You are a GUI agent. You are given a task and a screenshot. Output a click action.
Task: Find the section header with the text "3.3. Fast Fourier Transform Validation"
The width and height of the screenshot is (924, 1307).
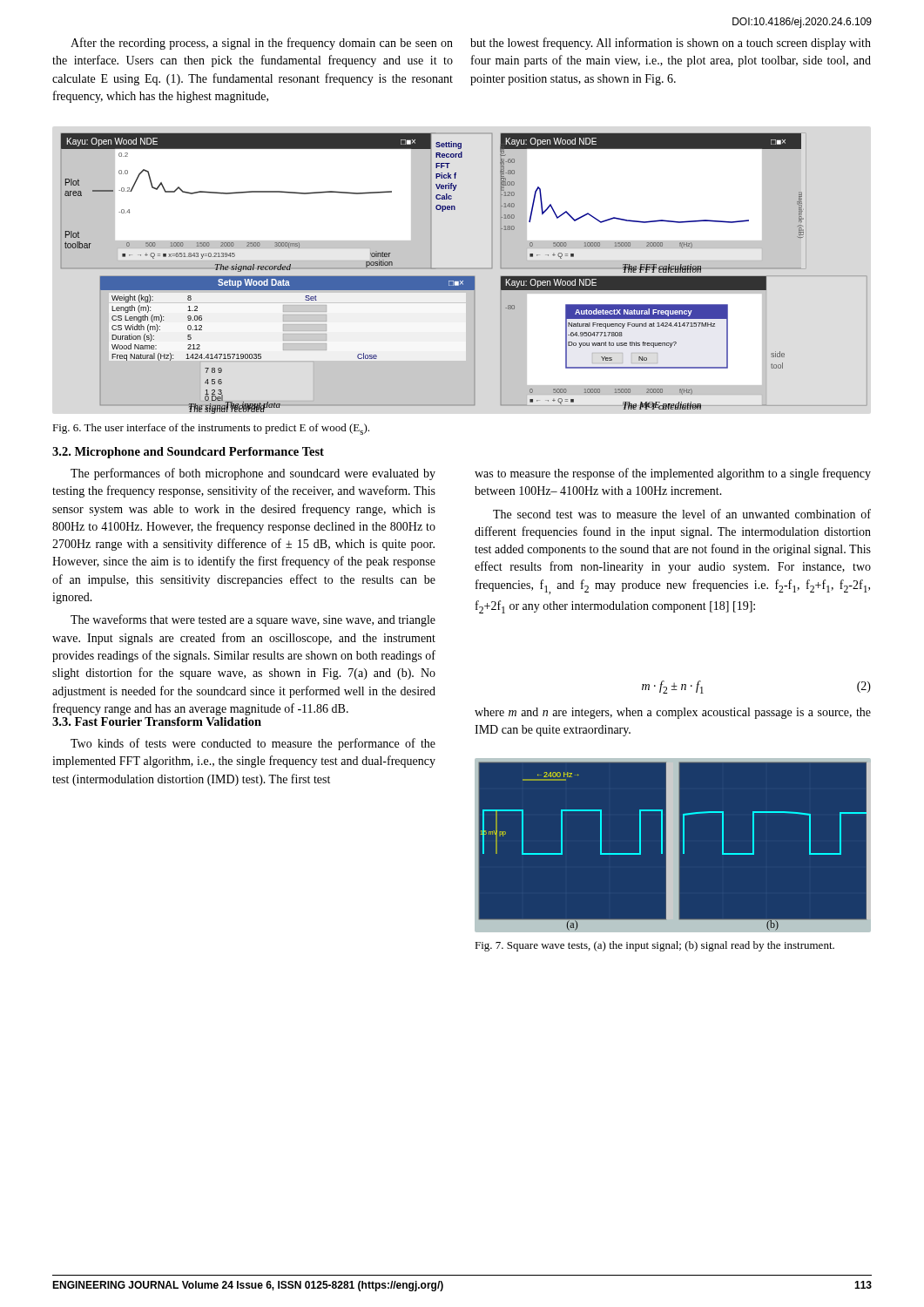(157, 721)
